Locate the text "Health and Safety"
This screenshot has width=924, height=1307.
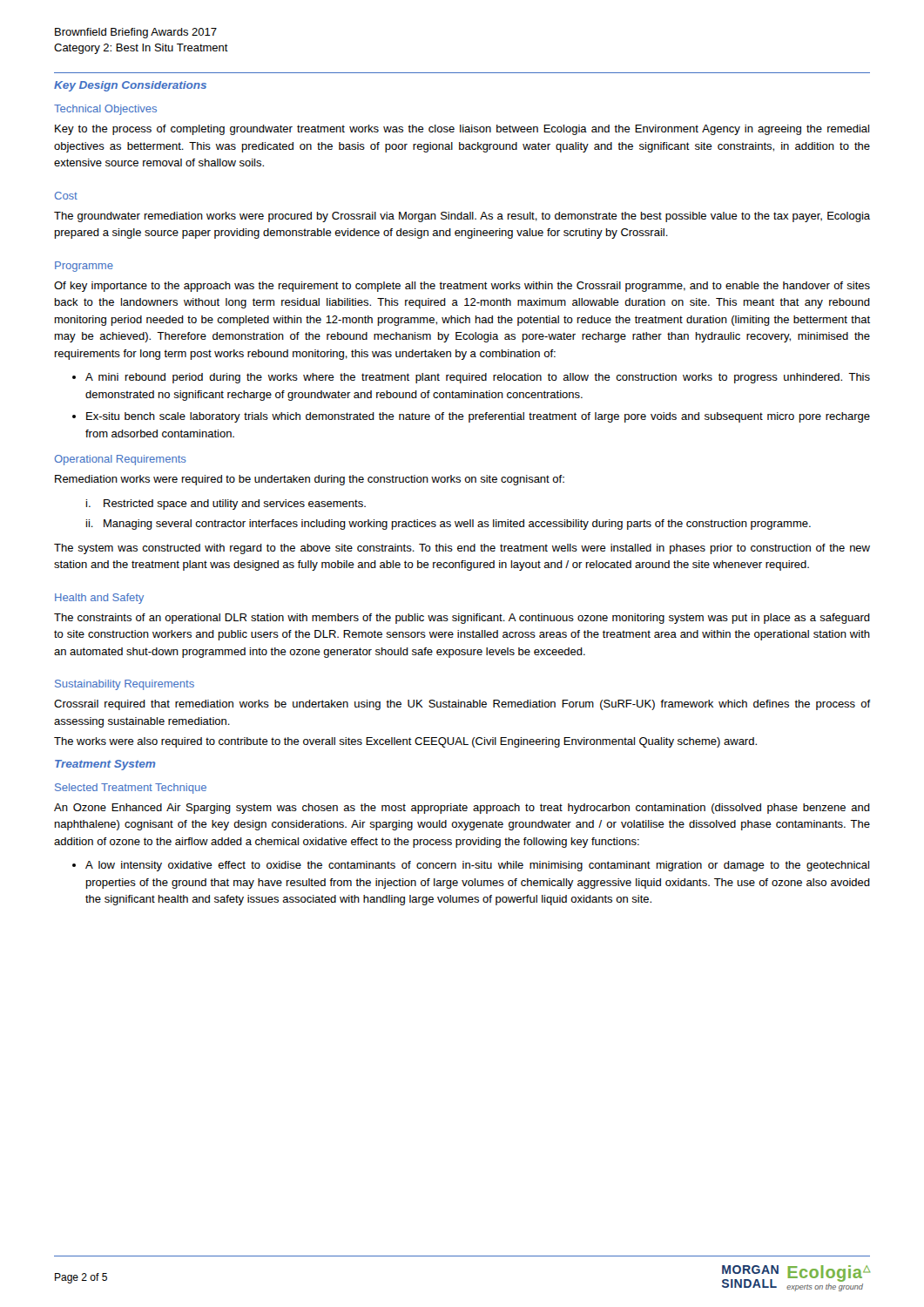tap(99, 599)
